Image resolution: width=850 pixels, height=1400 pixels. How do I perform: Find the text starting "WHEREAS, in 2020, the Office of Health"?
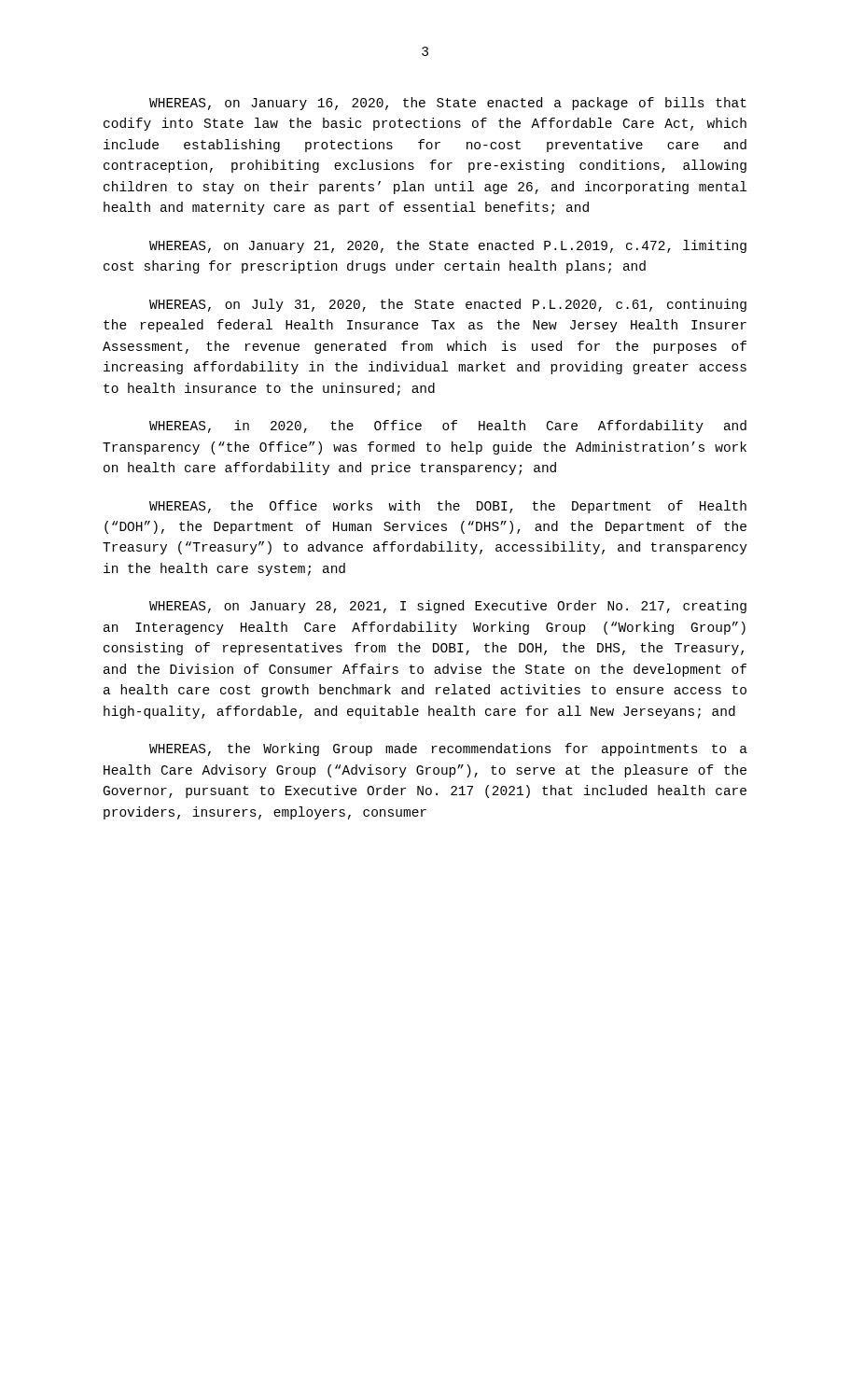click(425, 448)
